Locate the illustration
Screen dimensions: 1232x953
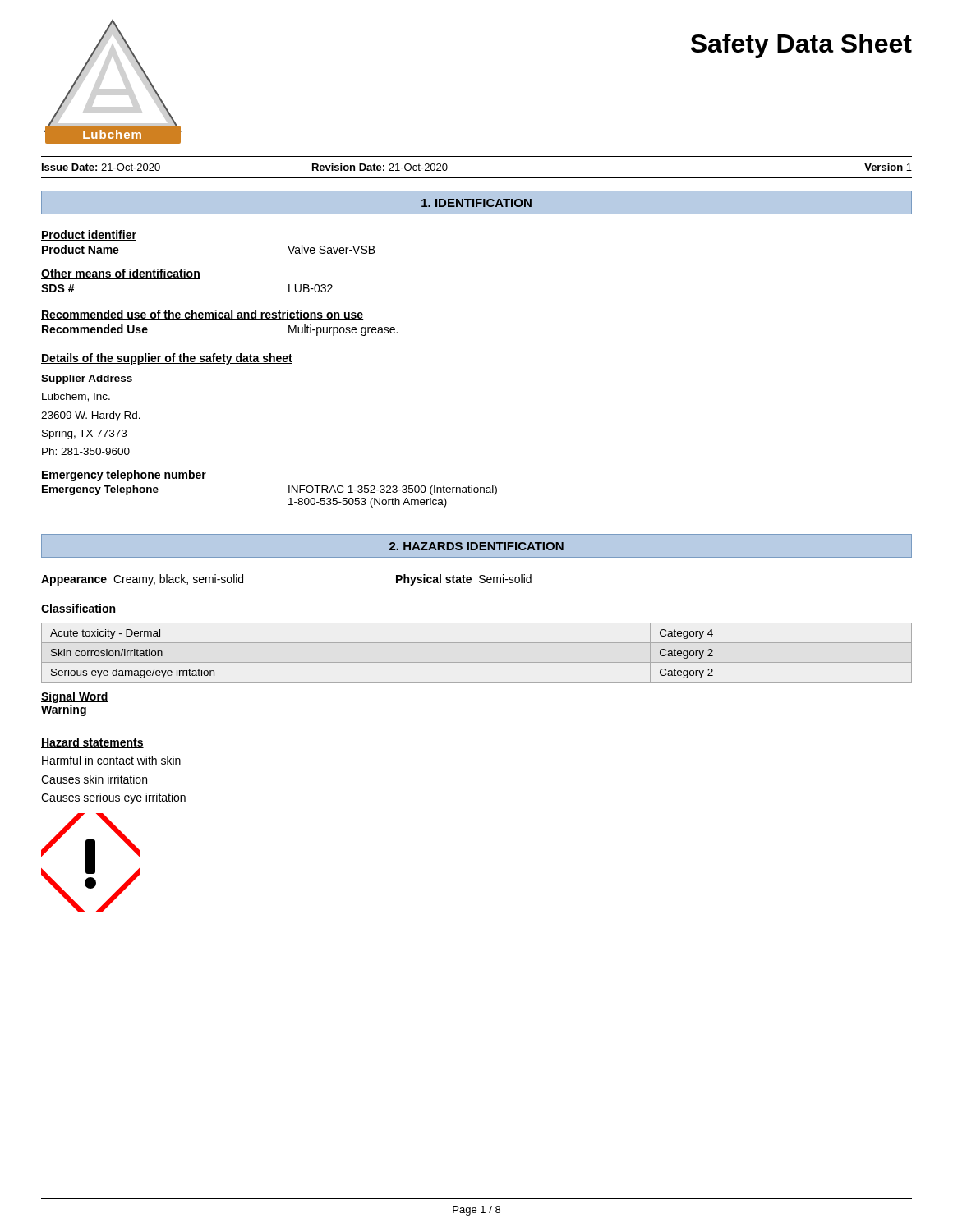(x=90, y=862)
